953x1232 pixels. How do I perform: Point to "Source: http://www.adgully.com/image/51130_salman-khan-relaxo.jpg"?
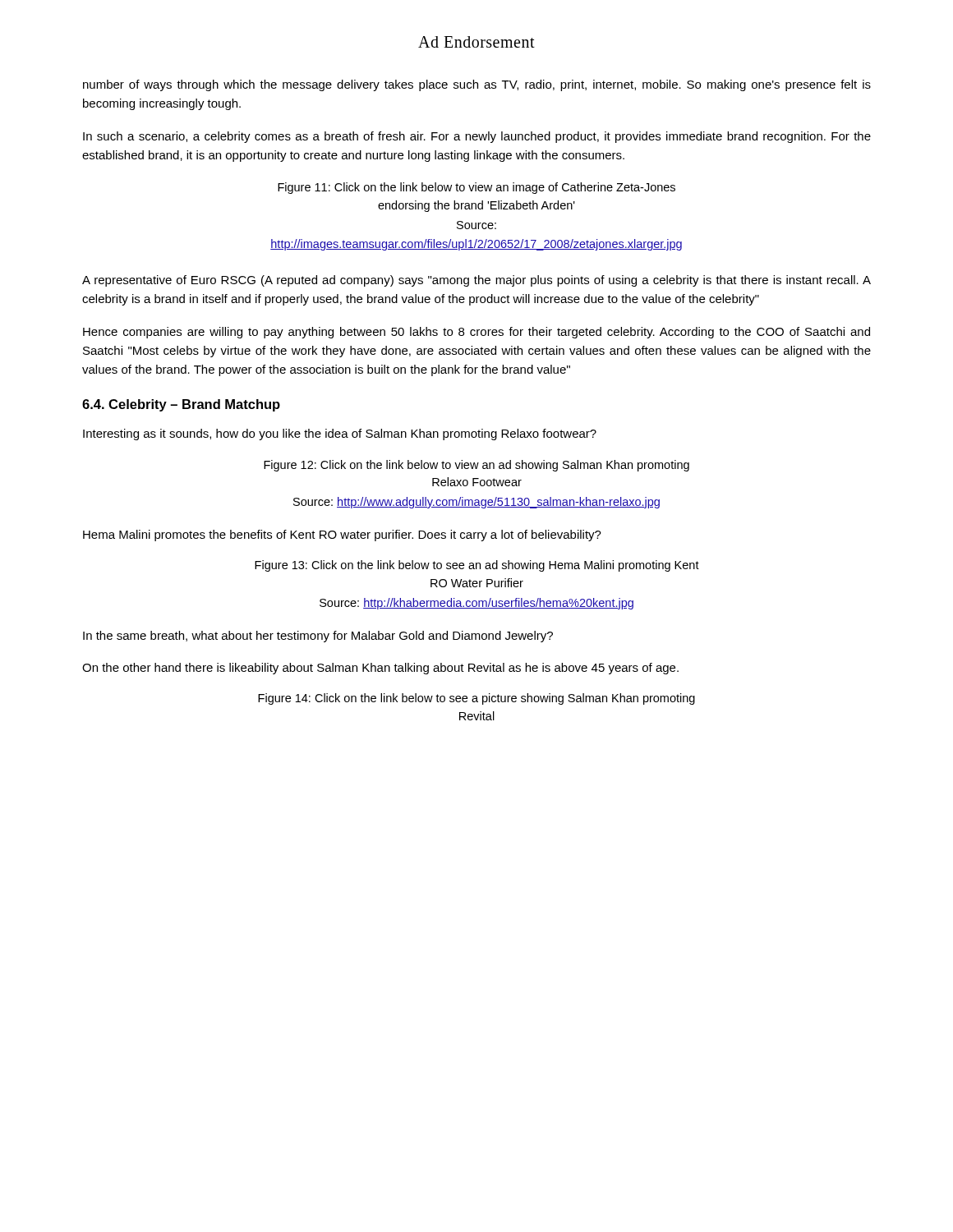tap(476, 502)
